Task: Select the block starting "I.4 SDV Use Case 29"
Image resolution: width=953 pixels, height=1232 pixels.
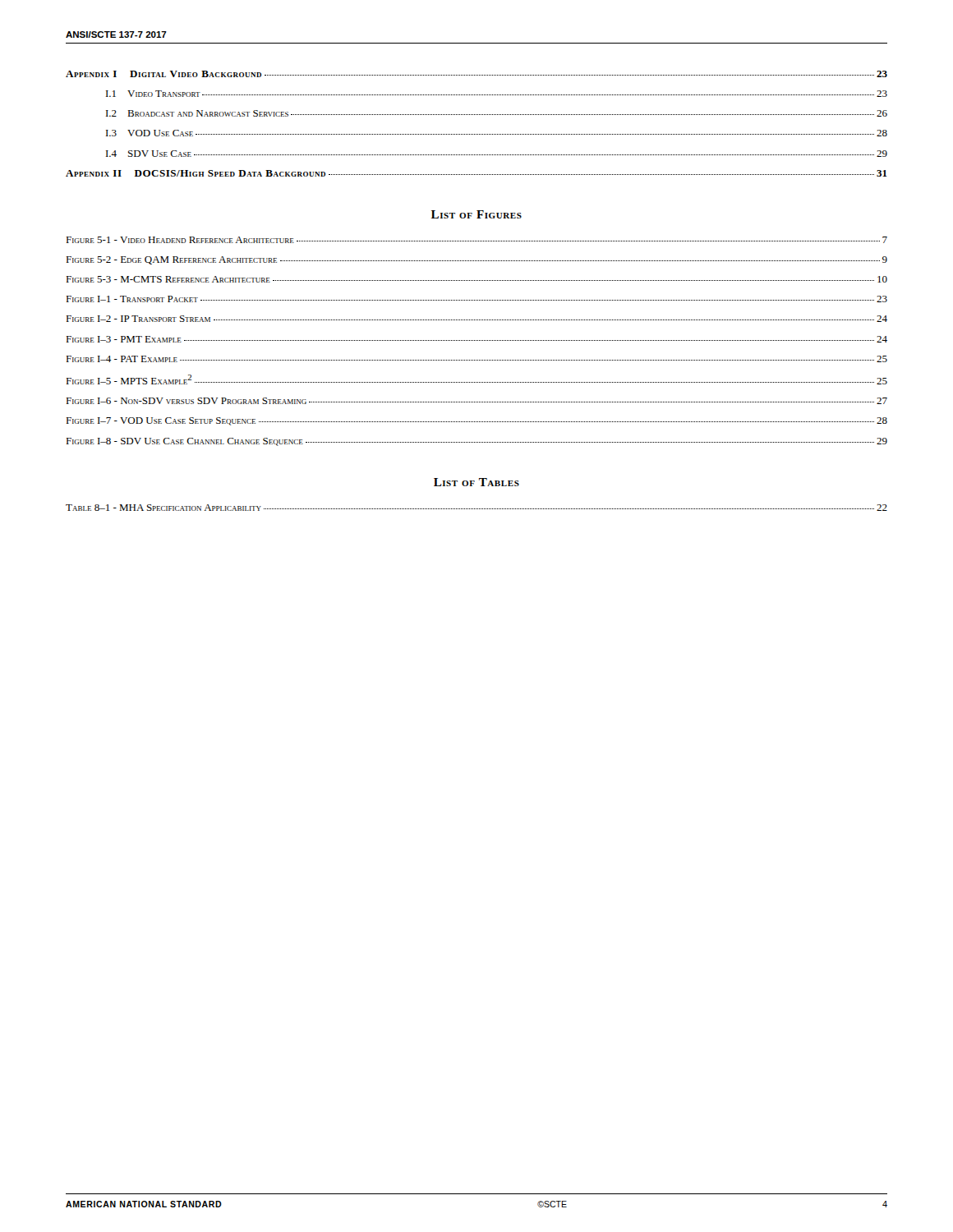Action: (496, 153)
